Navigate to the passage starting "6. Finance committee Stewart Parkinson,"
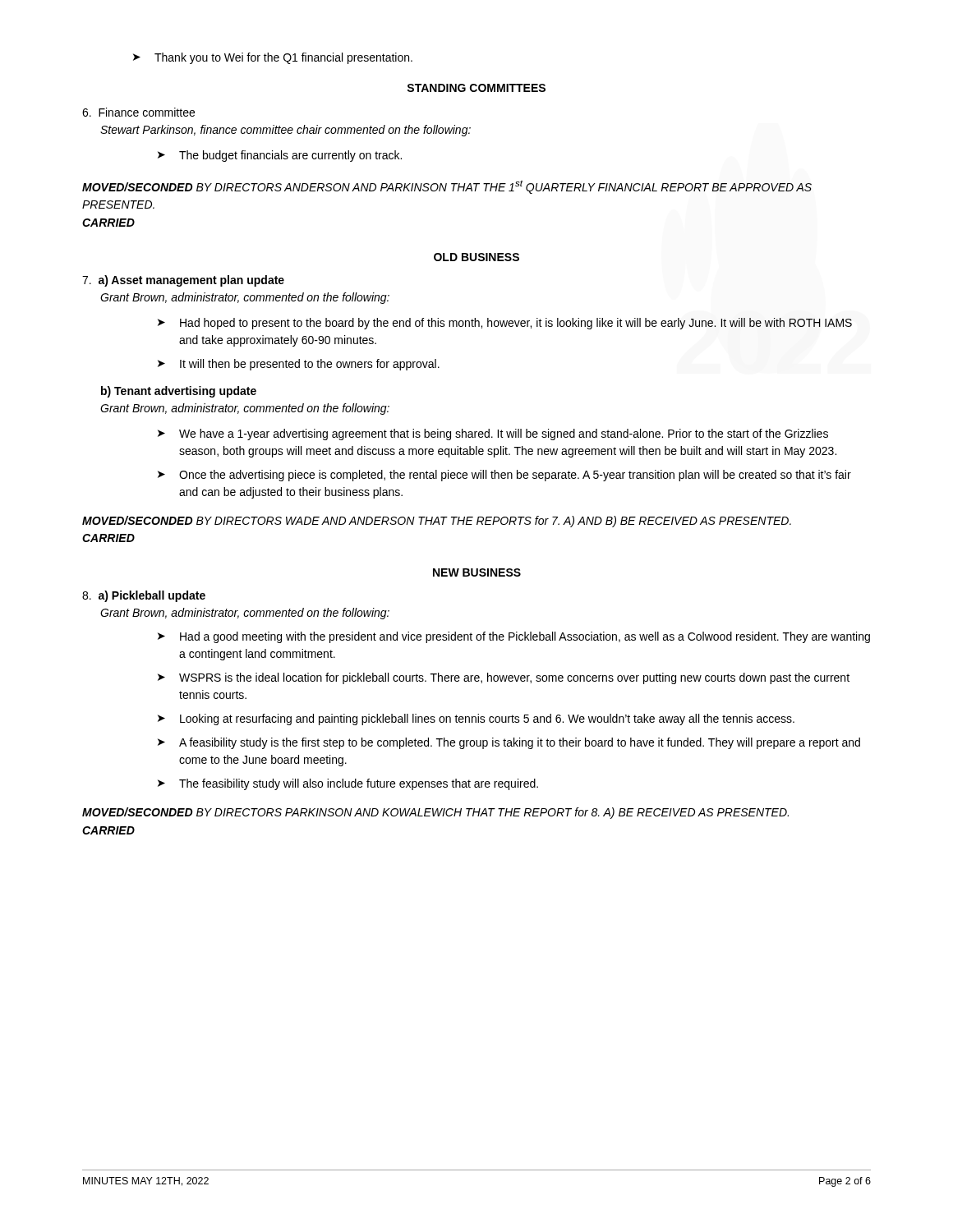 click(277, 121)
